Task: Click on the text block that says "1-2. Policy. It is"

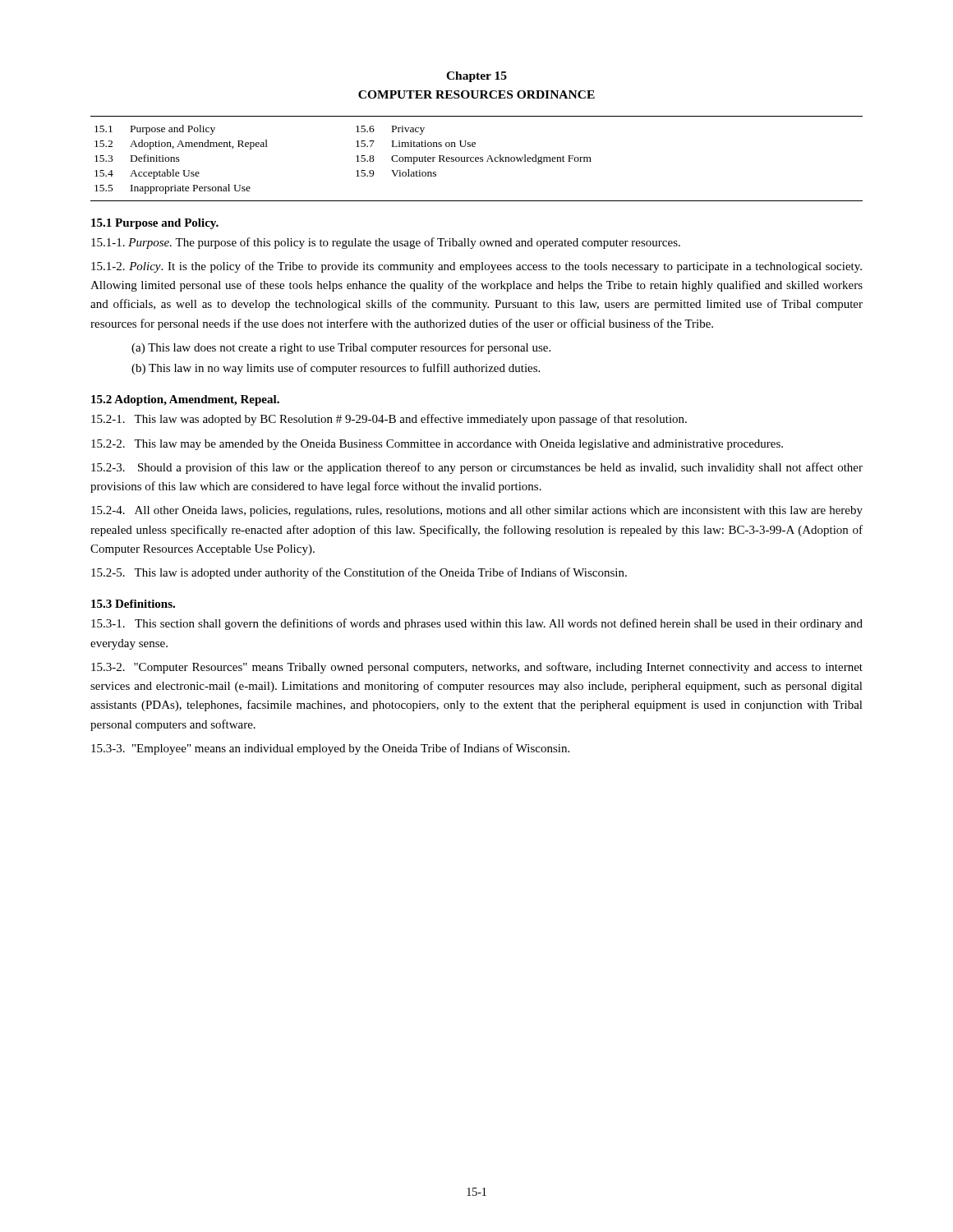Action: point(476,295)
